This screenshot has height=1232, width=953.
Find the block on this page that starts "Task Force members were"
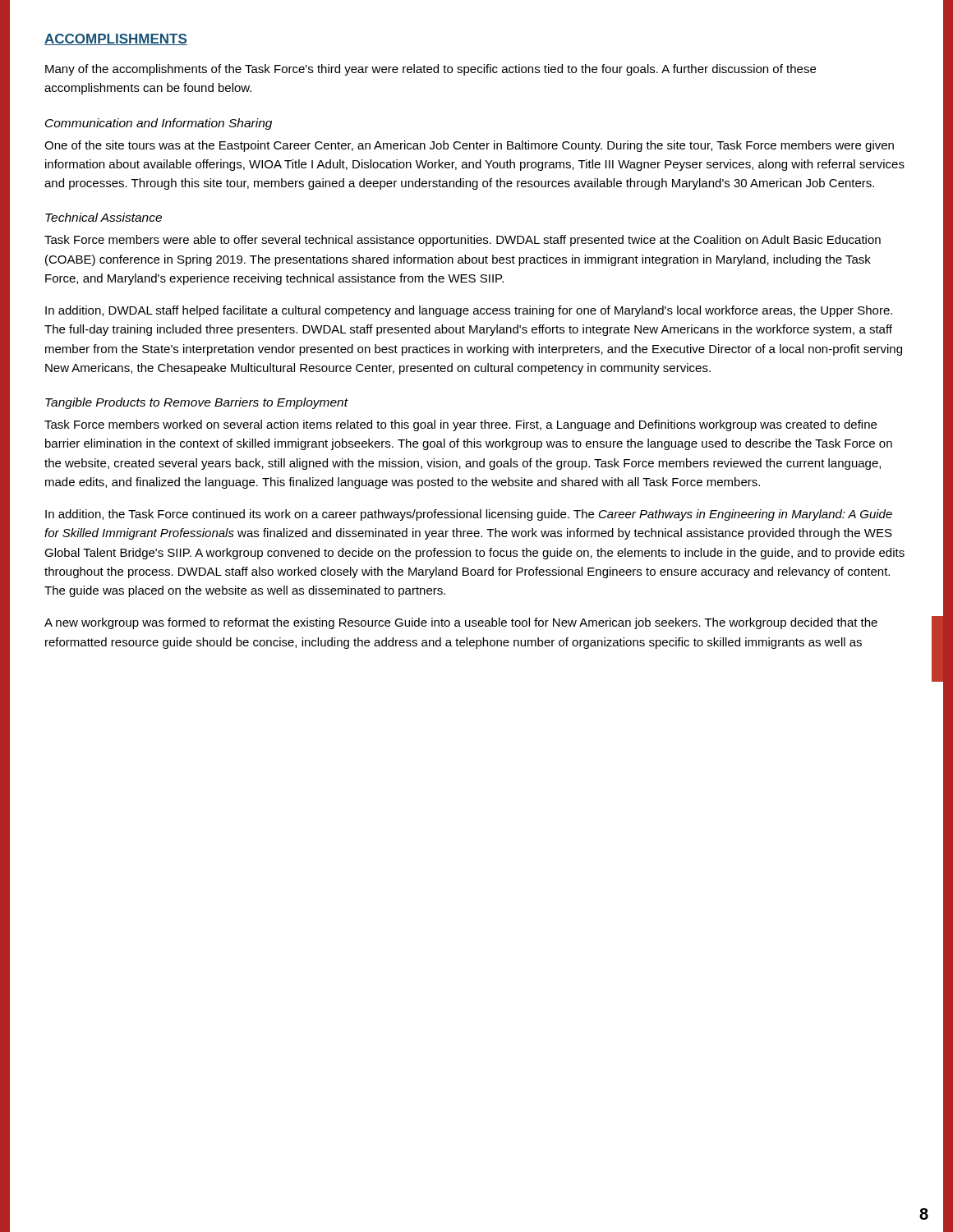tap(463, 259)
